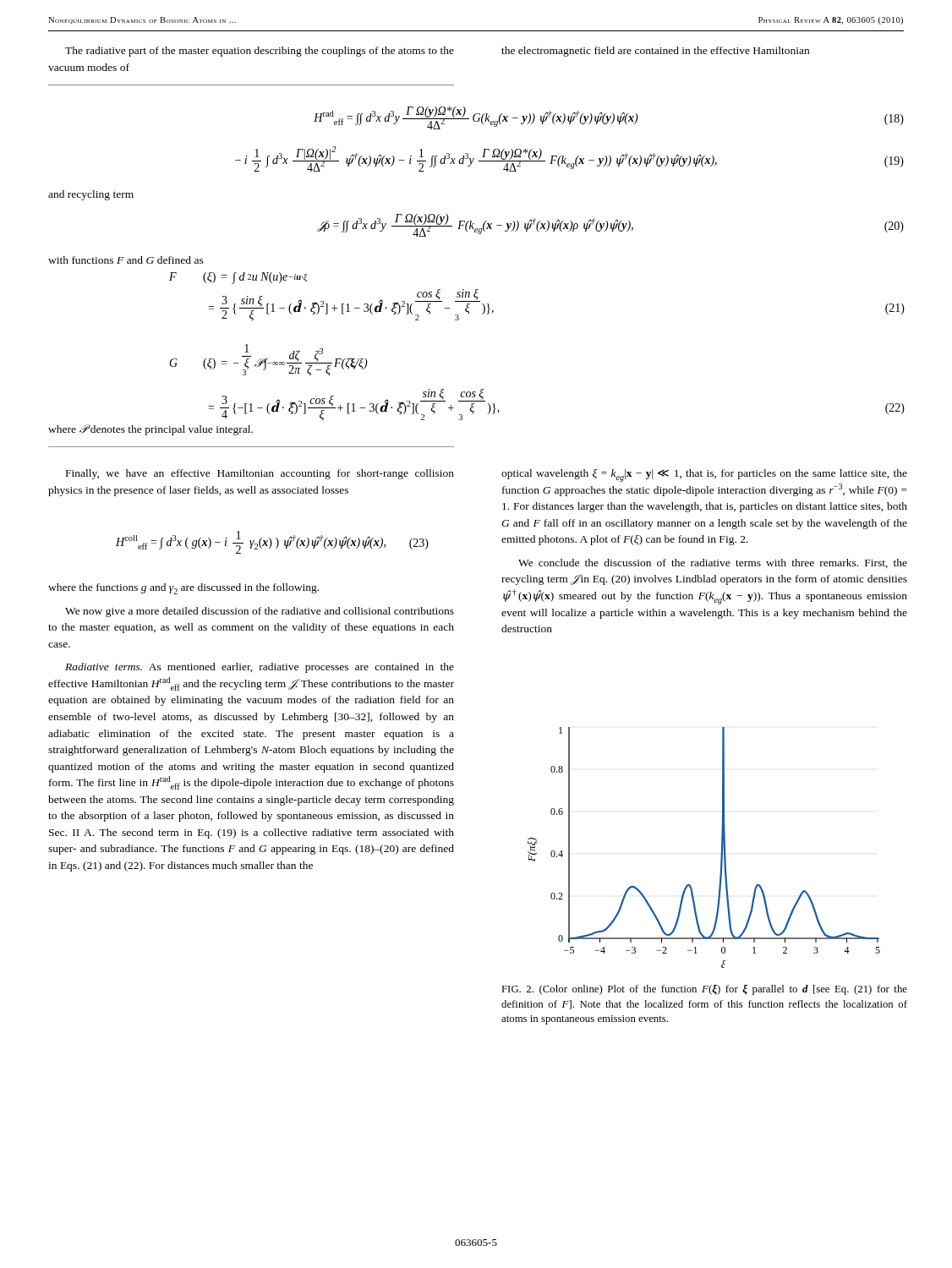The height and width of the screenshot is (1268, 952).
Task: Select the text block containing "where 𝒫 denotes"
Action: tap(251, 429)
